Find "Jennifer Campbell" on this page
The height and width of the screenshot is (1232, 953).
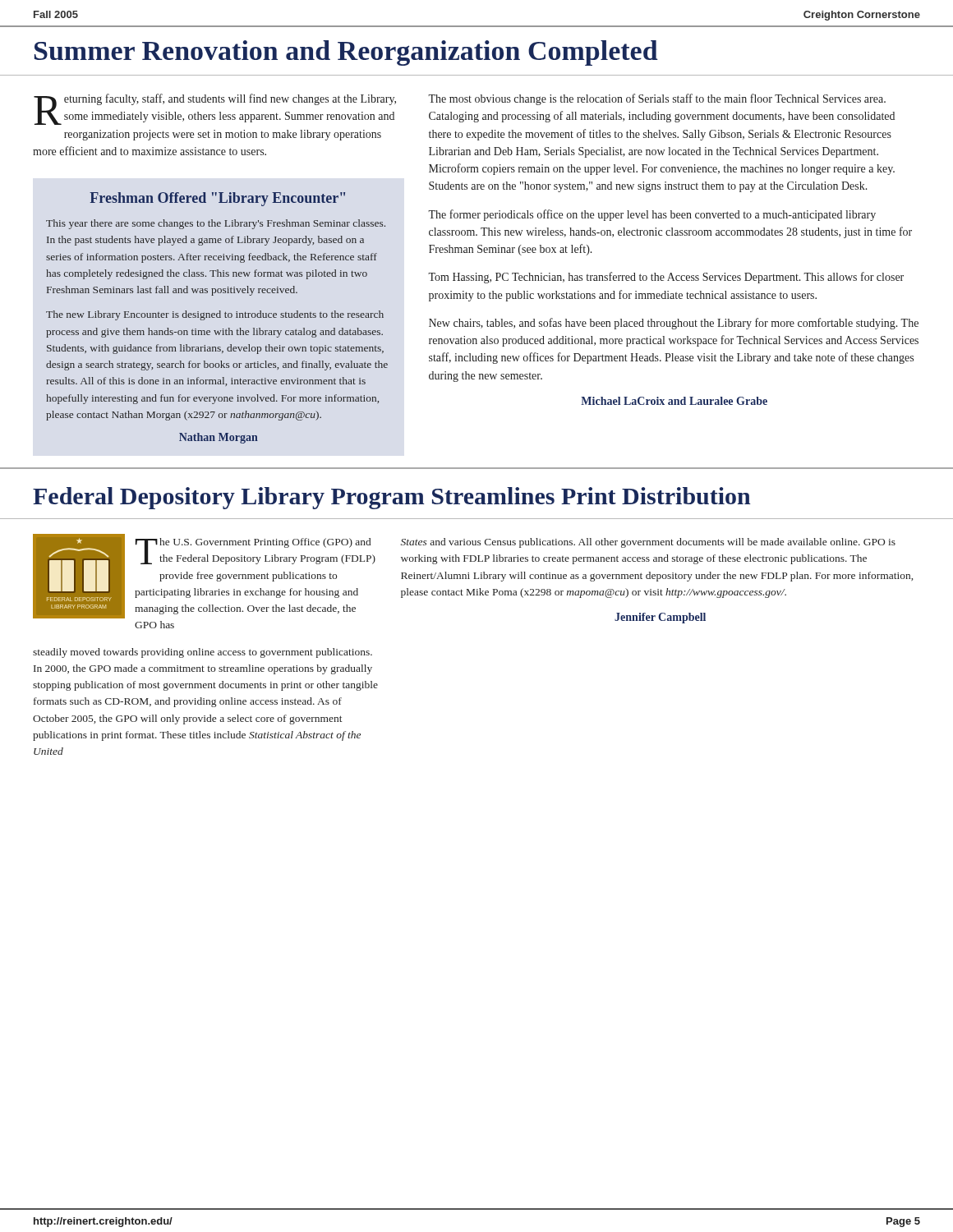point(660,617)
